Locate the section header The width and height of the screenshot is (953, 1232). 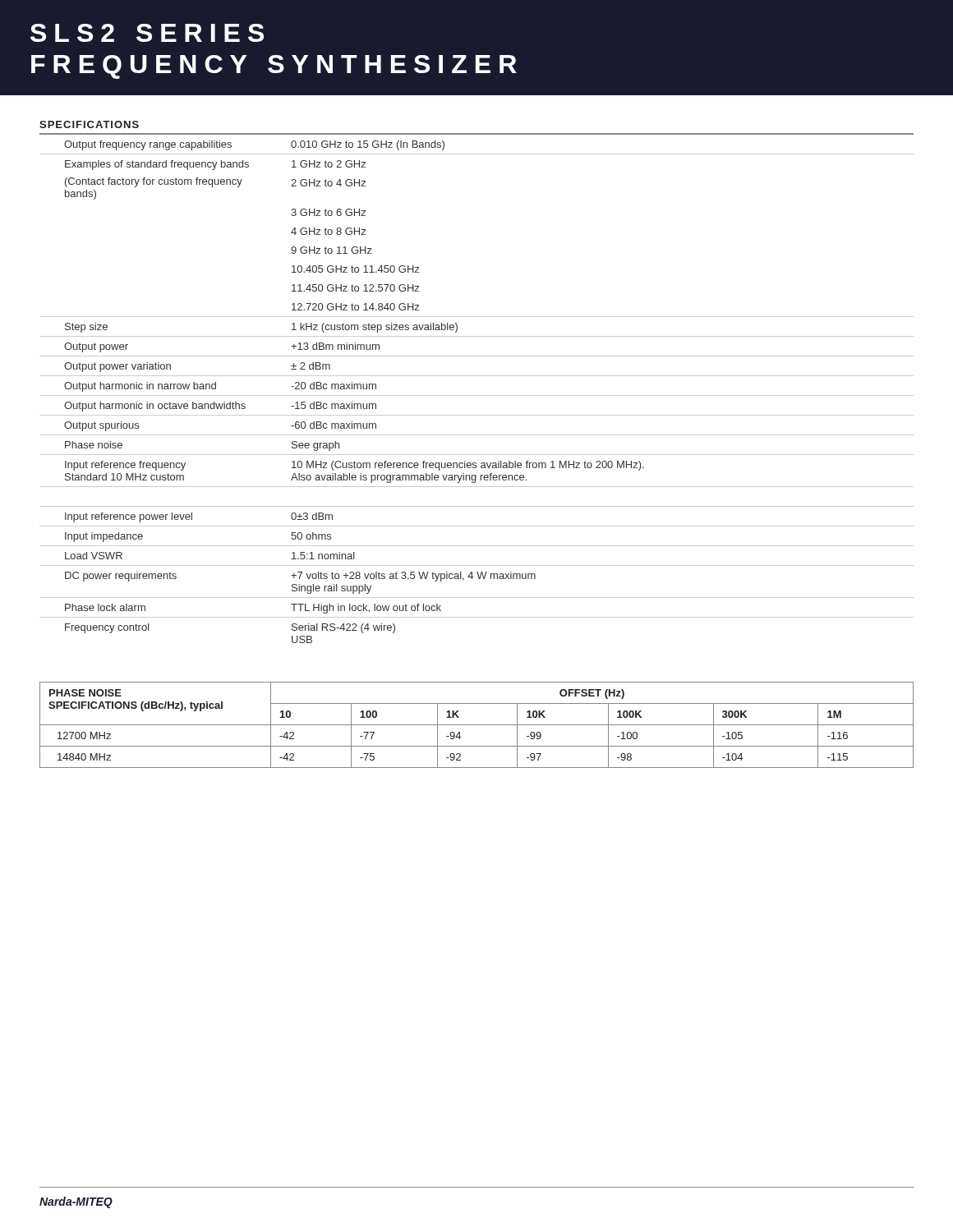point(476,126)
